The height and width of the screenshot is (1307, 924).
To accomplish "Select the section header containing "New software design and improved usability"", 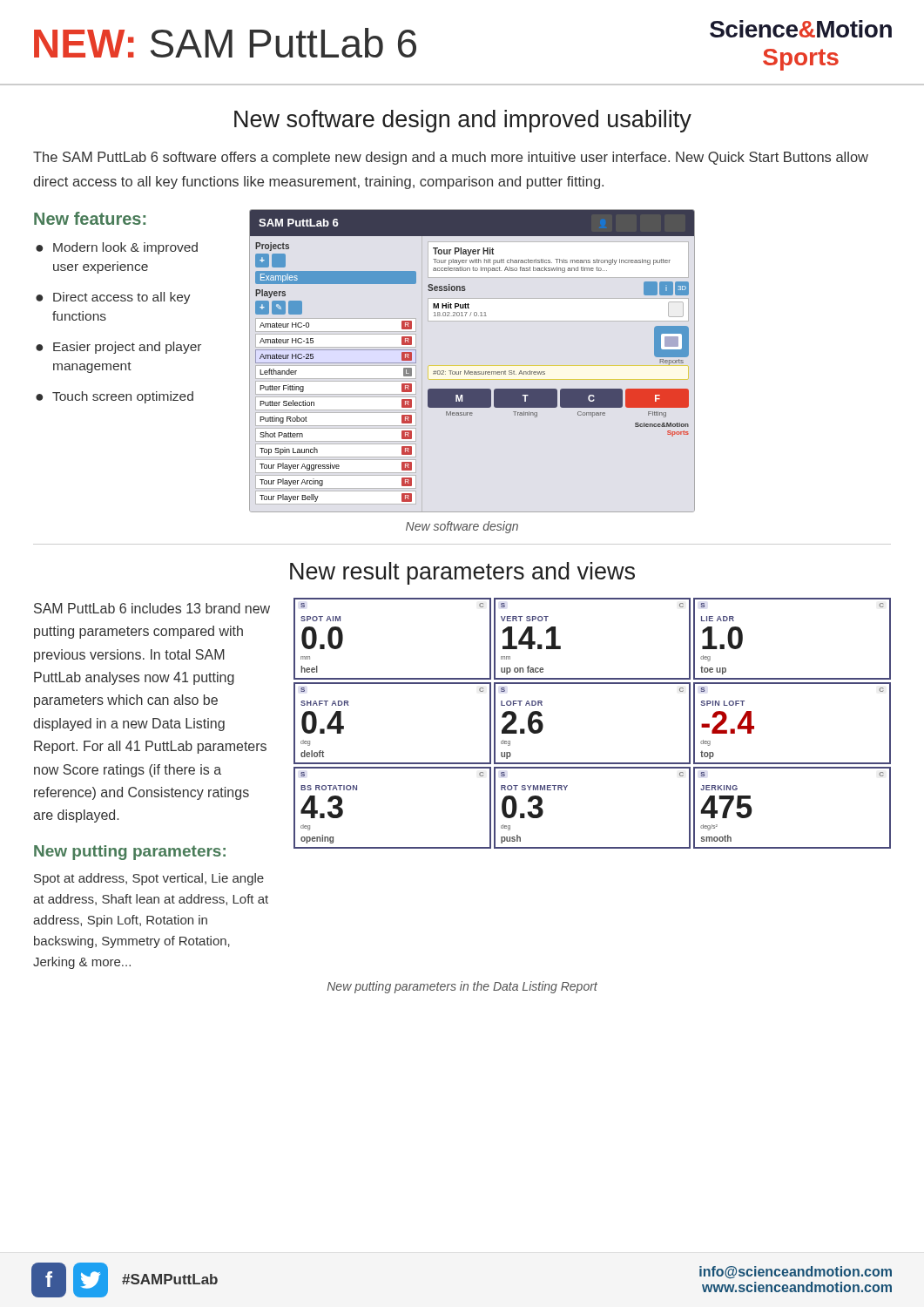I will [462, 120].
